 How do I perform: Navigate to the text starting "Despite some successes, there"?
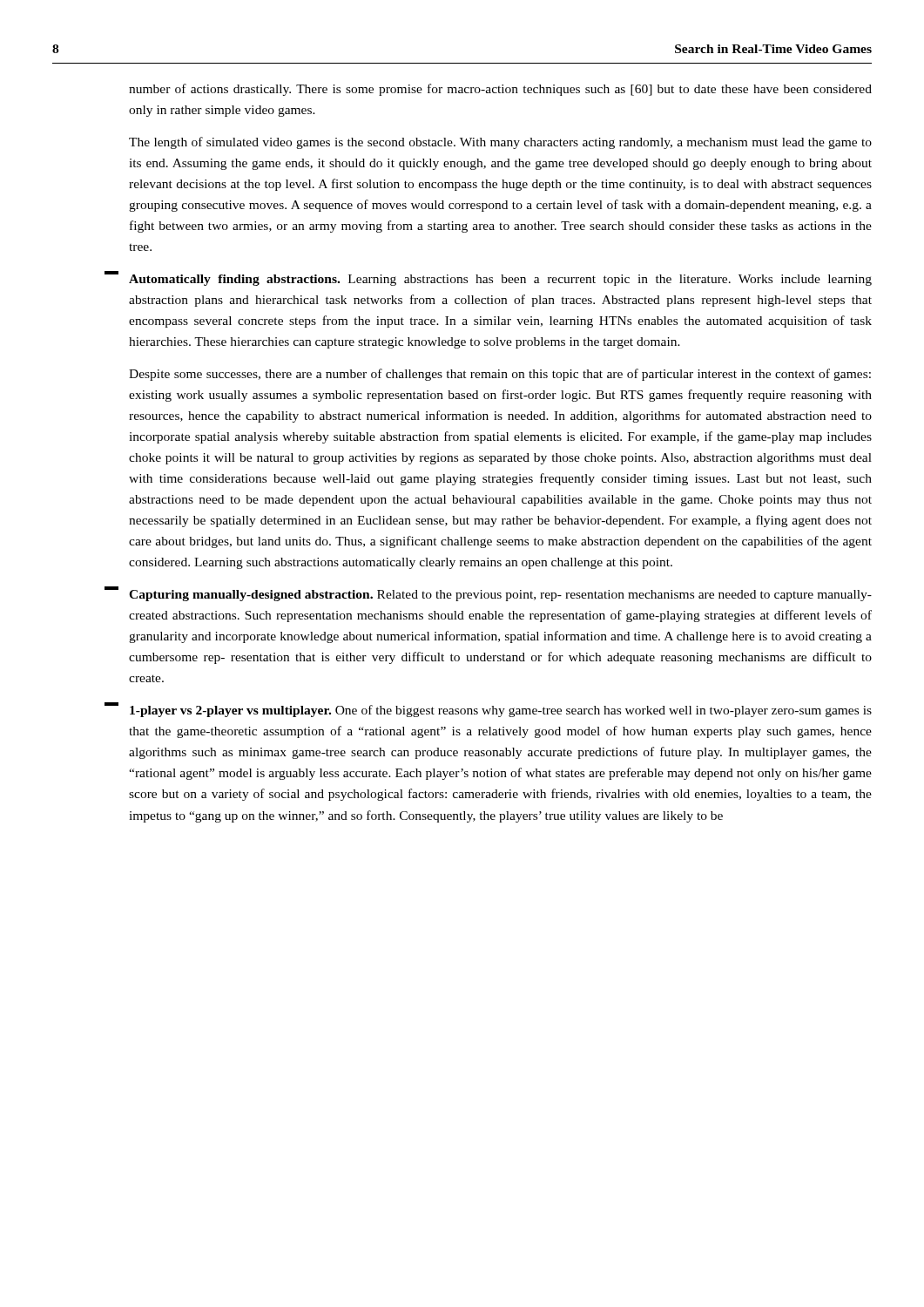[x=500, y=468]
